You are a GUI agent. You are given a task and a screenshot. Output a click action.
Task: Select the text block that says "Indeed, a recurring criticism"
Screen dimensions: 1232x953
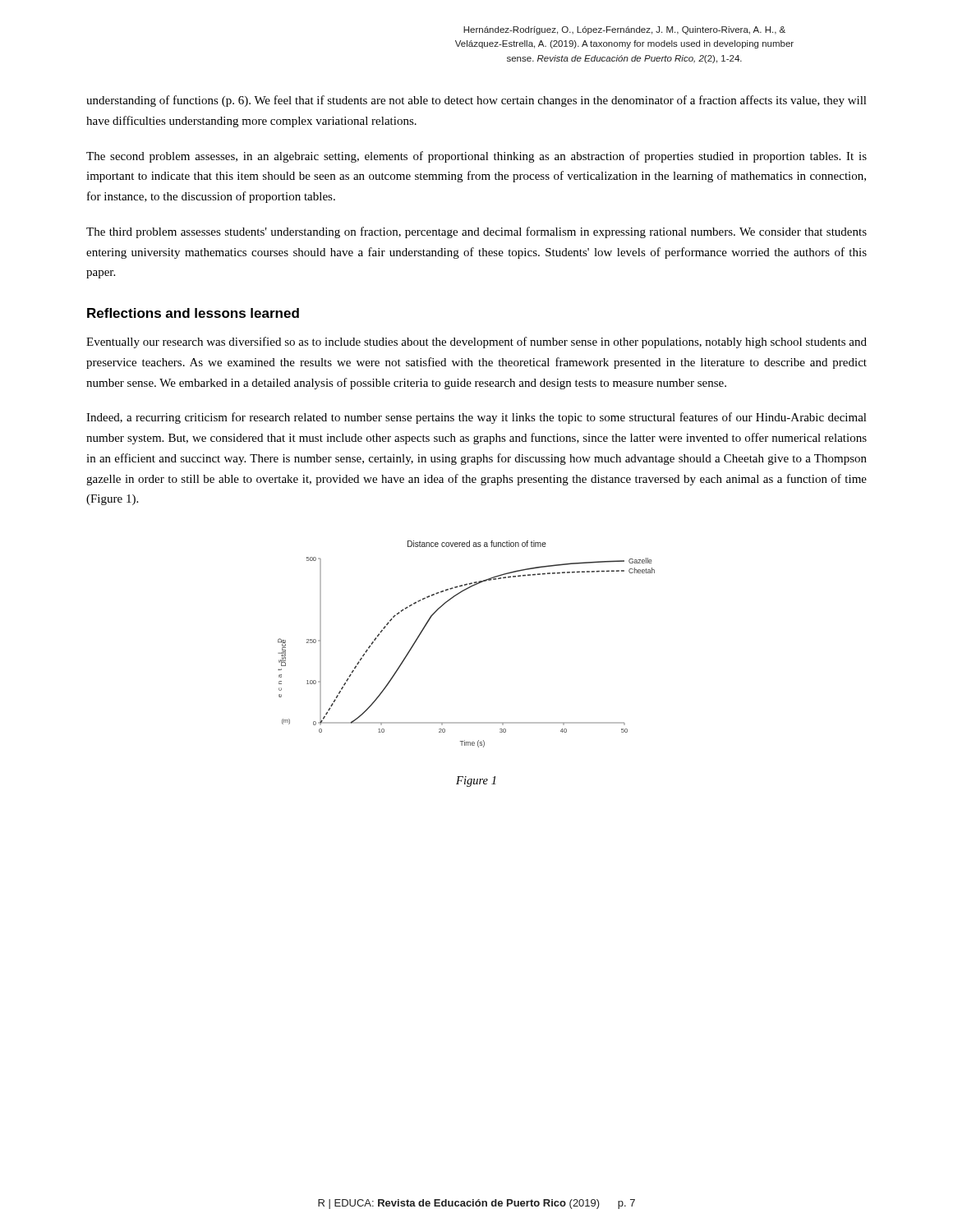(x=476, y=458)
